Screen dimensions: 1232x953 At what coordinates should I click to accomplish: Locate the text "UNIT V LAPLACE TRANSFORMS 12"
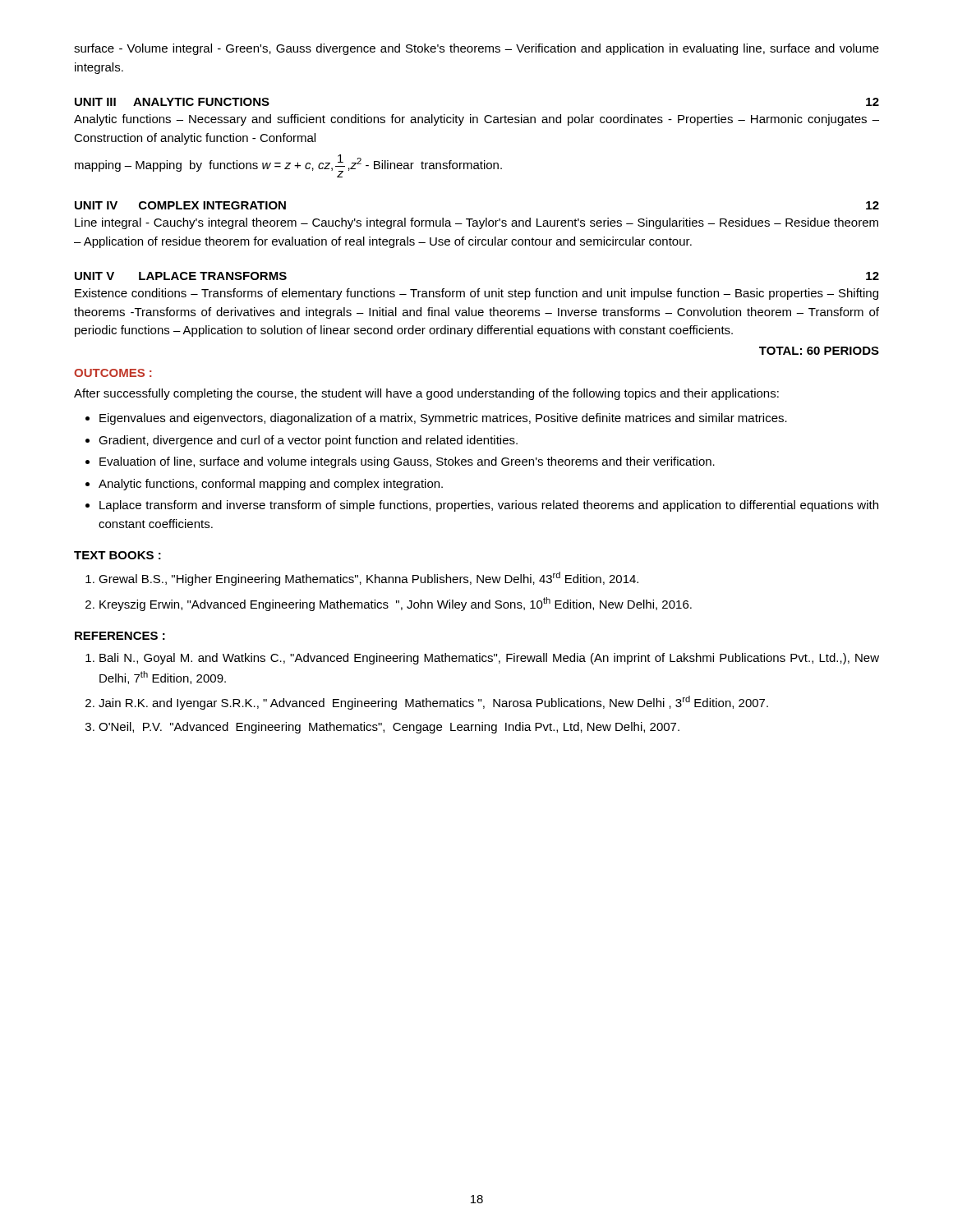tap(93, 276)
